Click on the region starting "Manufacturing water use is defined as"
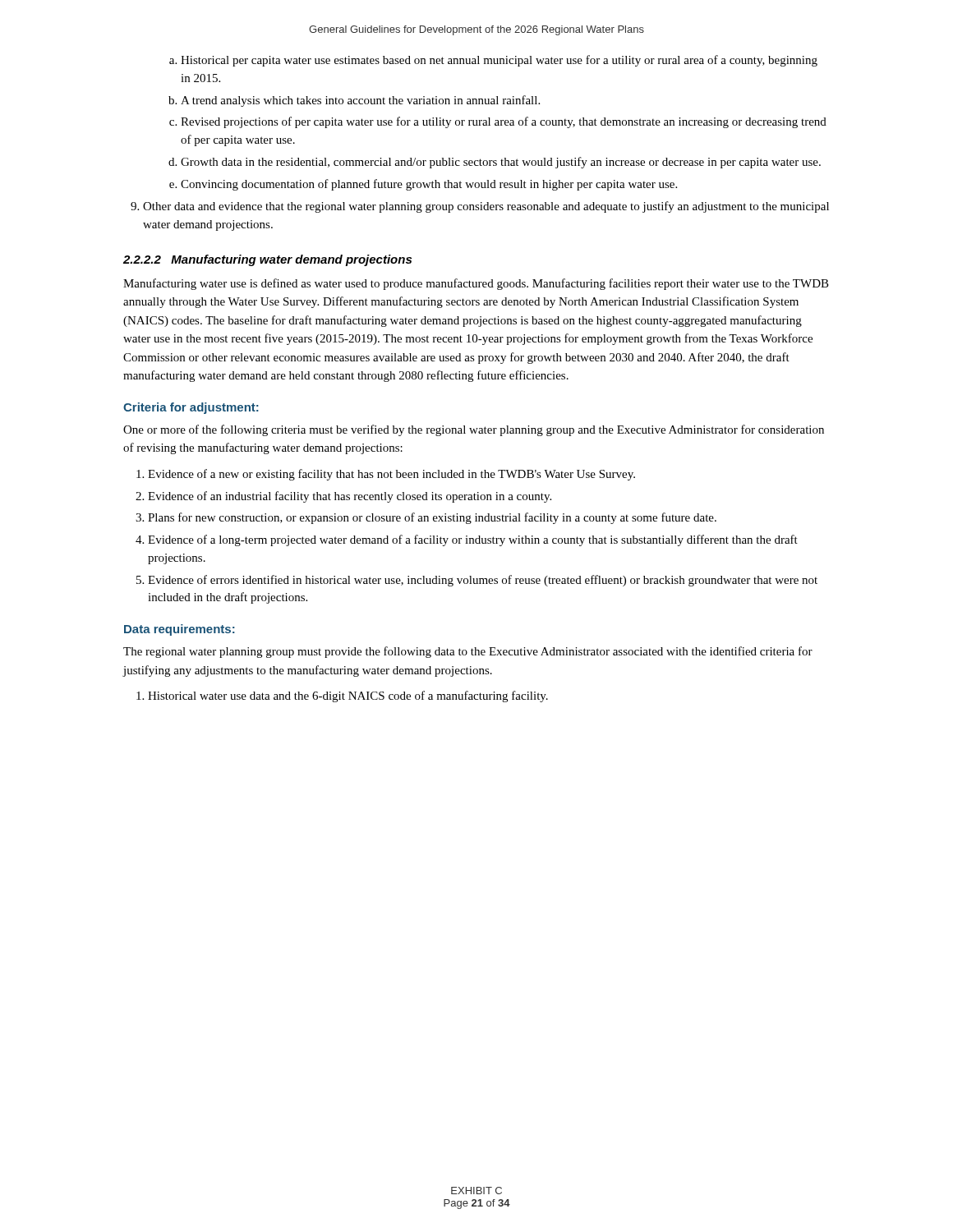Image resolution: width=953 pixels, height=1232 pixels. coord(476,329)
